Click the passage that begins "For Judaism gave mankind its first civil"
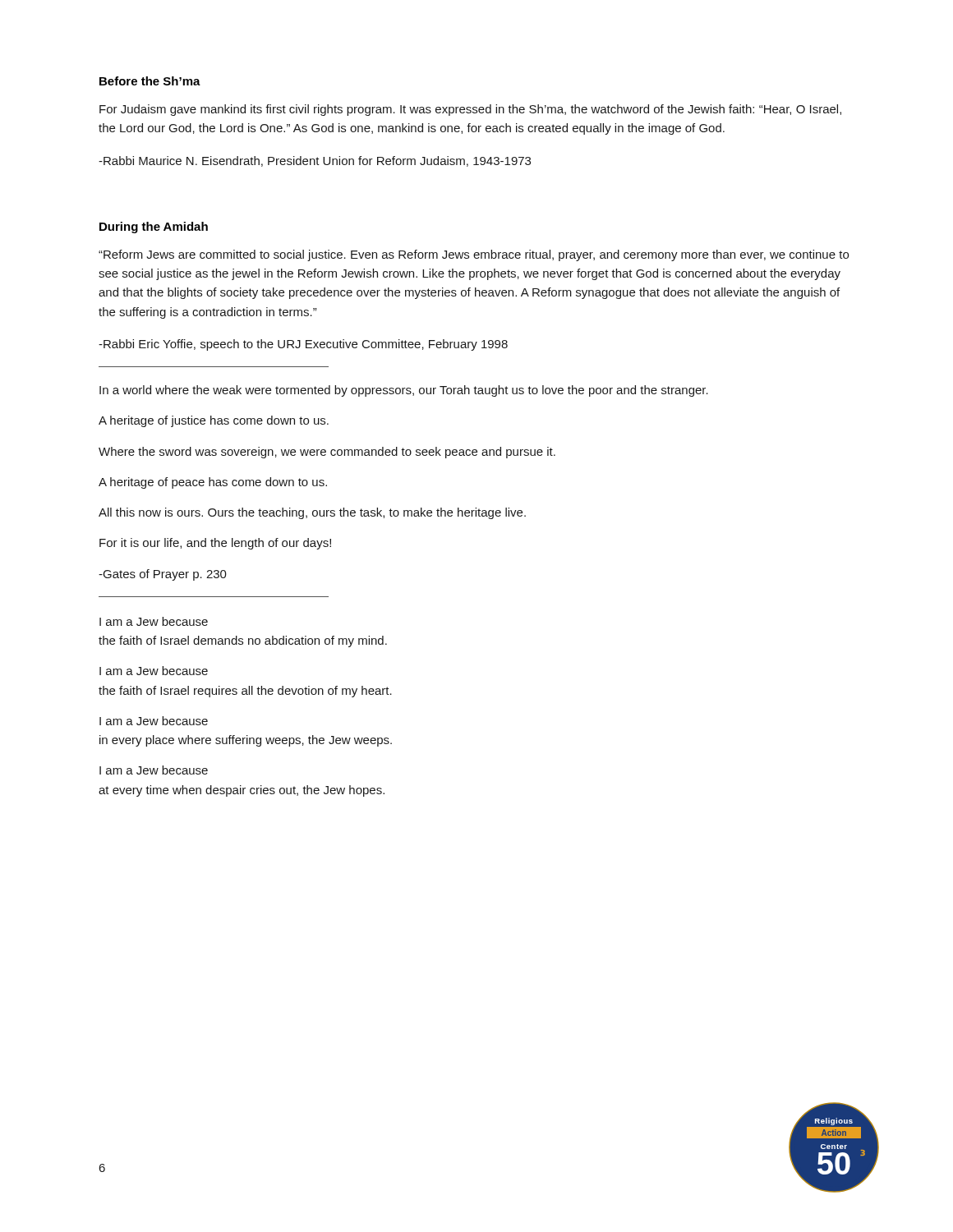 (x=470, y=118)
